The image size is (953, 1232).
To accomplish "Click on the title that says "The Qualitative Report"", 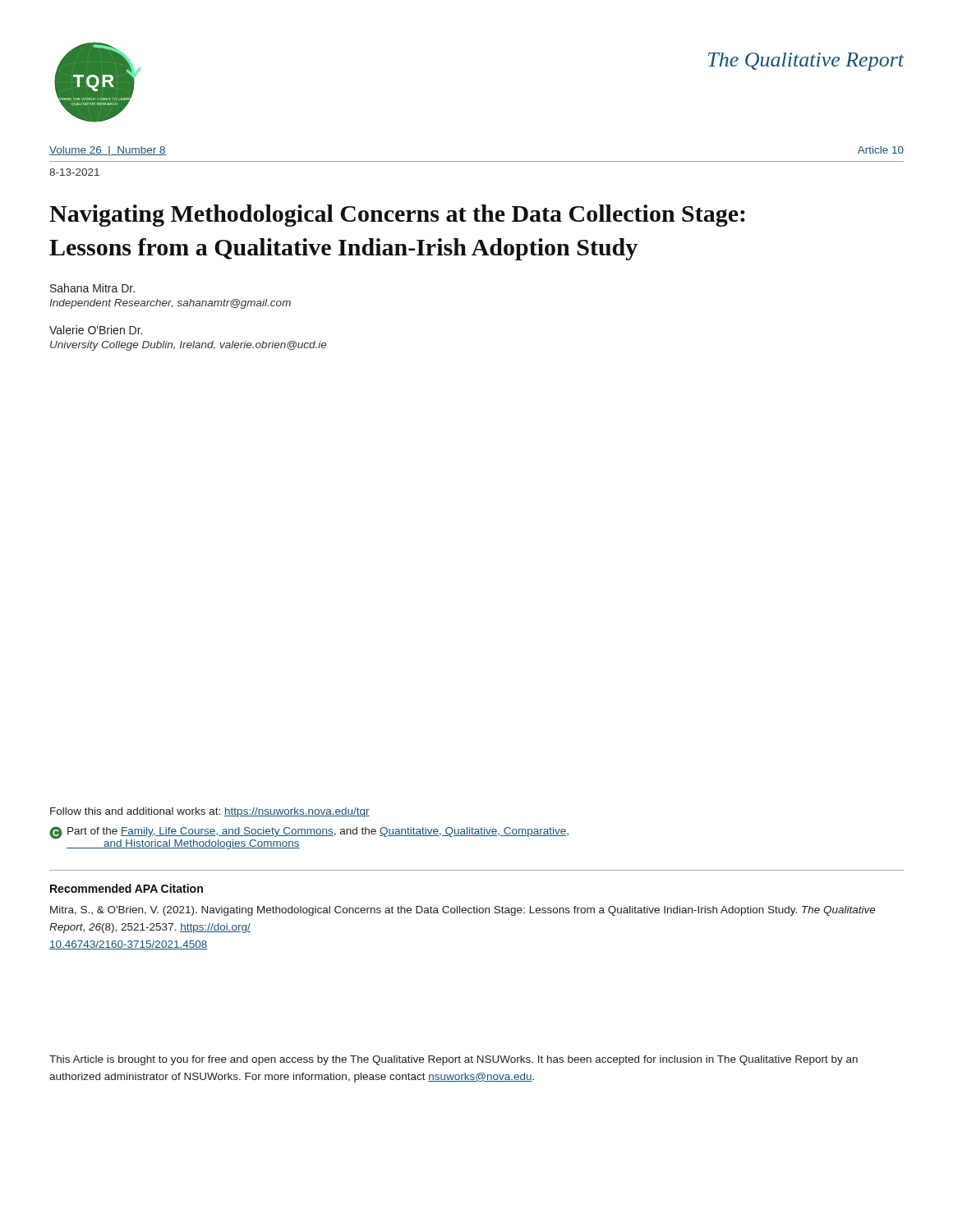I will coord(805,60).
